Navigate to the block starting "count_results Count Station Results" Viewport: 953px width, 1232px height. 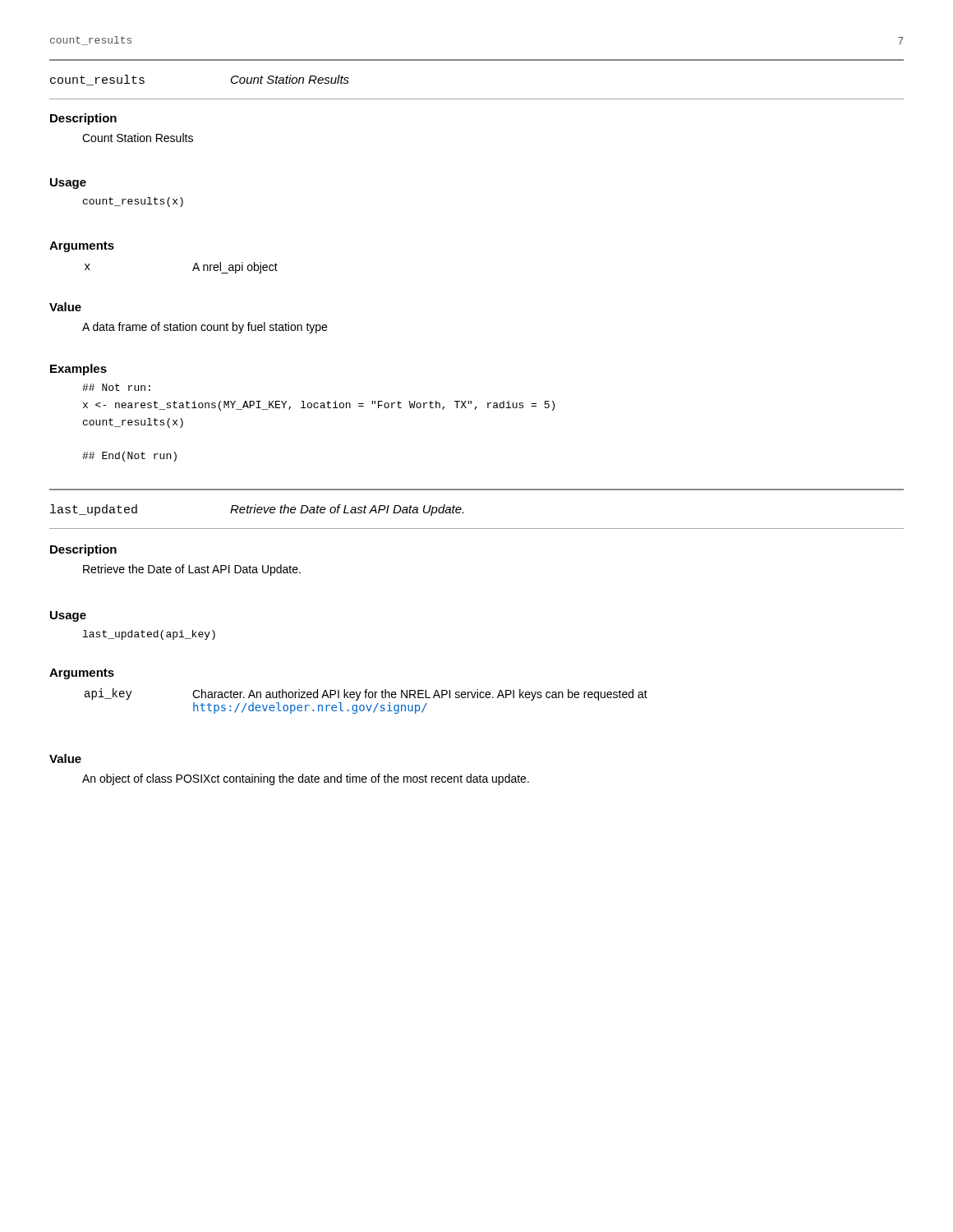click(97, 80)
